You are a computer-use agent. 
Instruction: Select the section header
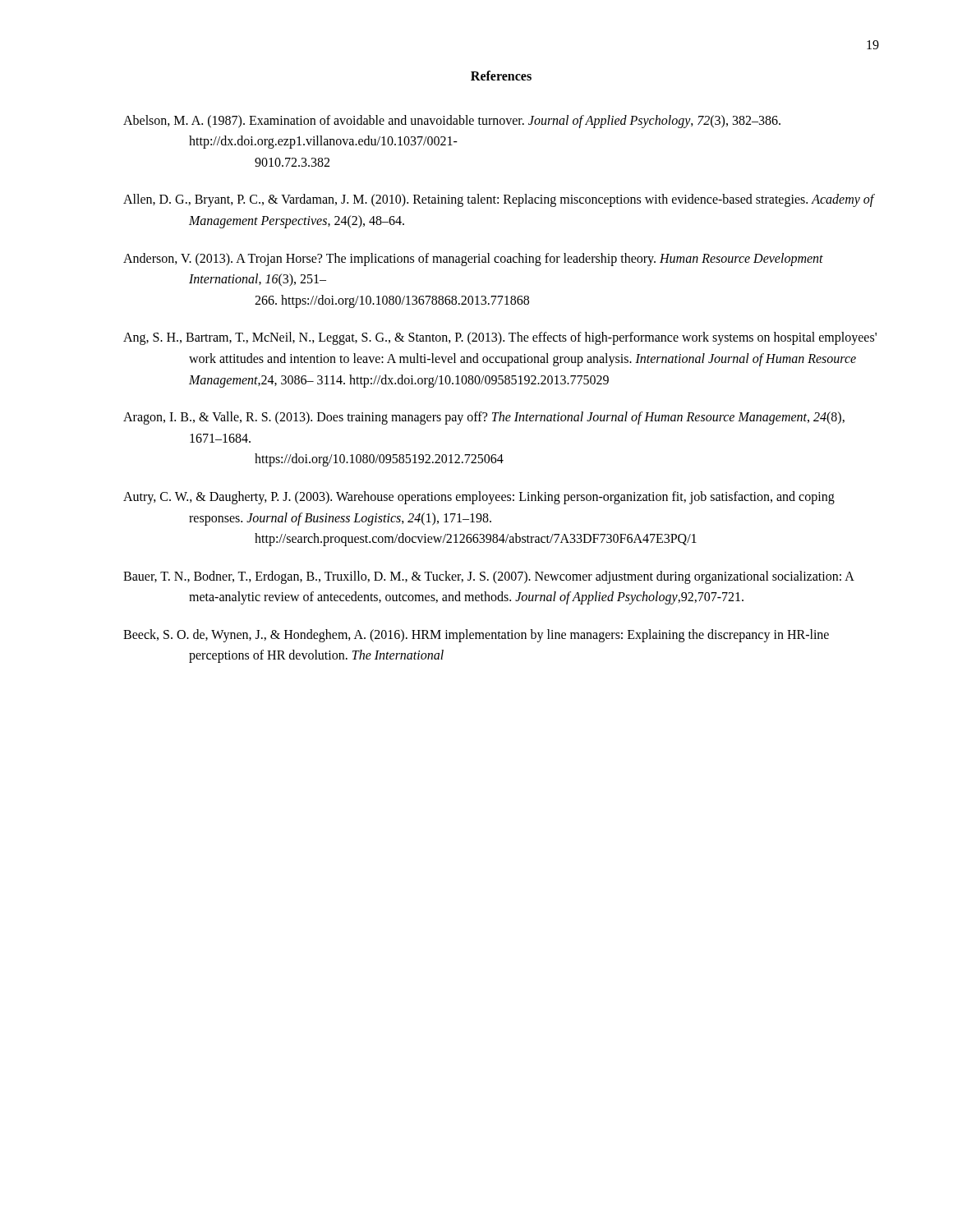(x=501, y=76)
